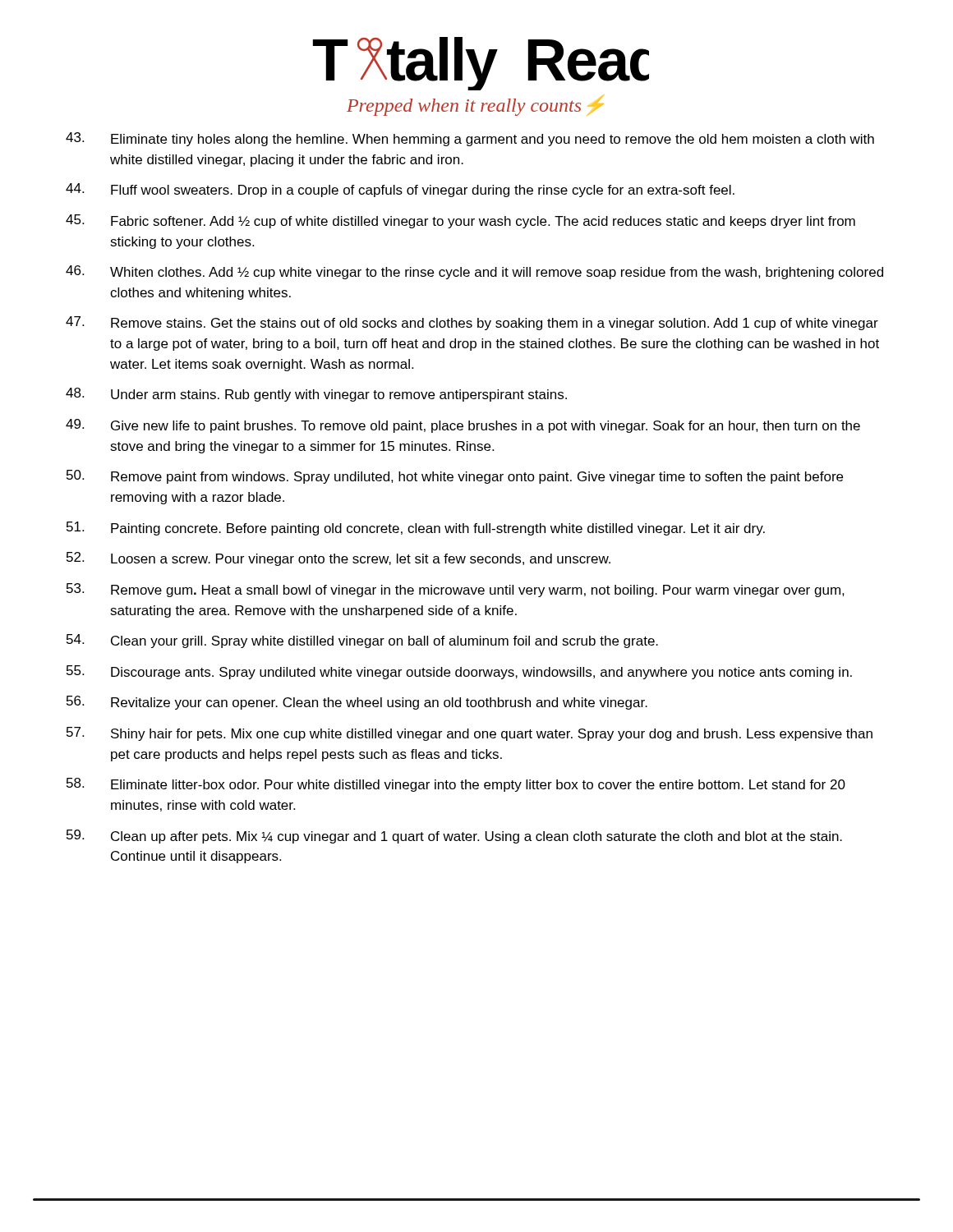Viewport: 953px width, 1232px height.
Task: Locate the block of text that opens with "47. Remove stains. Get the stains out"
Action: [476, 345]
